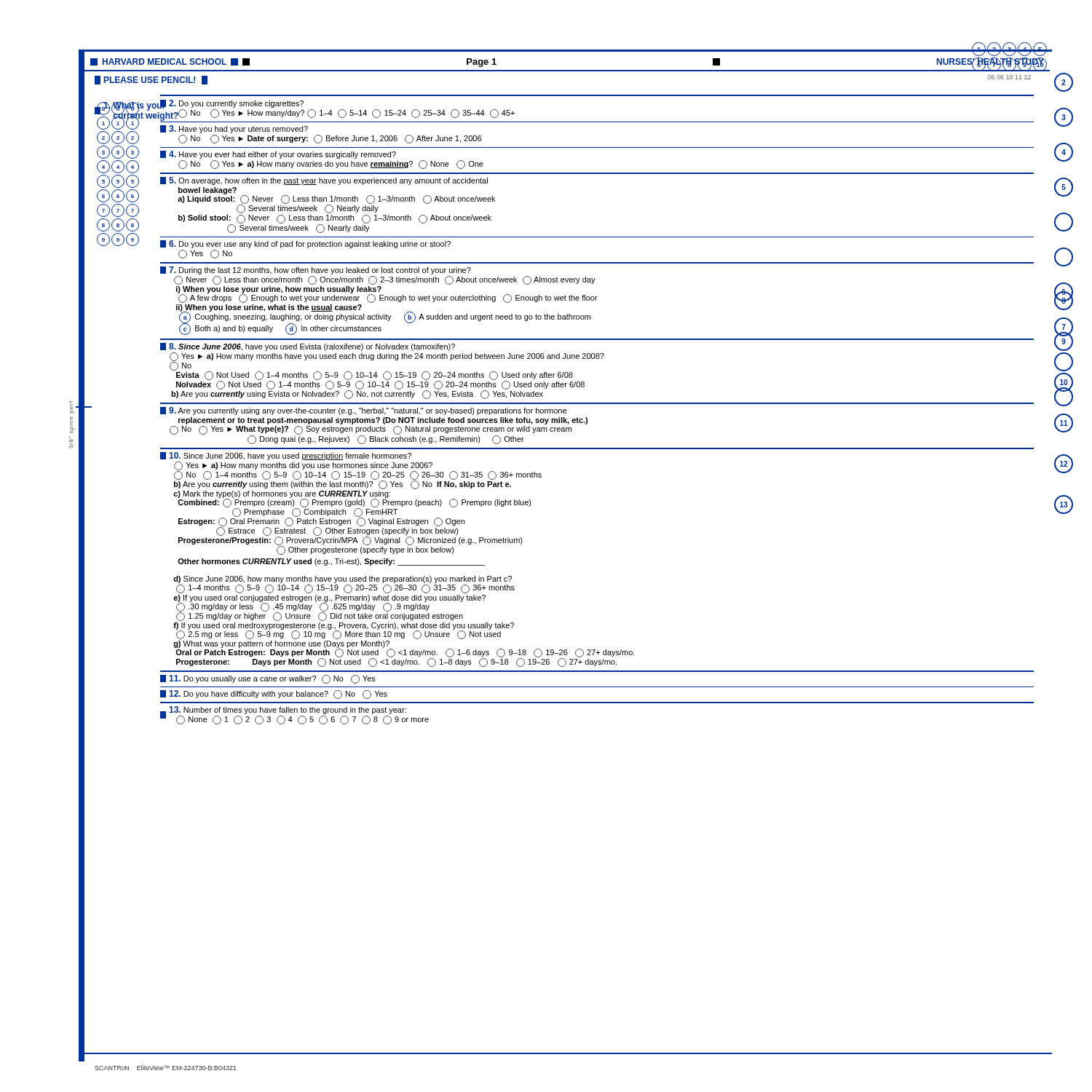Point to the passage starting "5. On average,"
The image size is (1092, 1092).
click(x=328, y=204)
